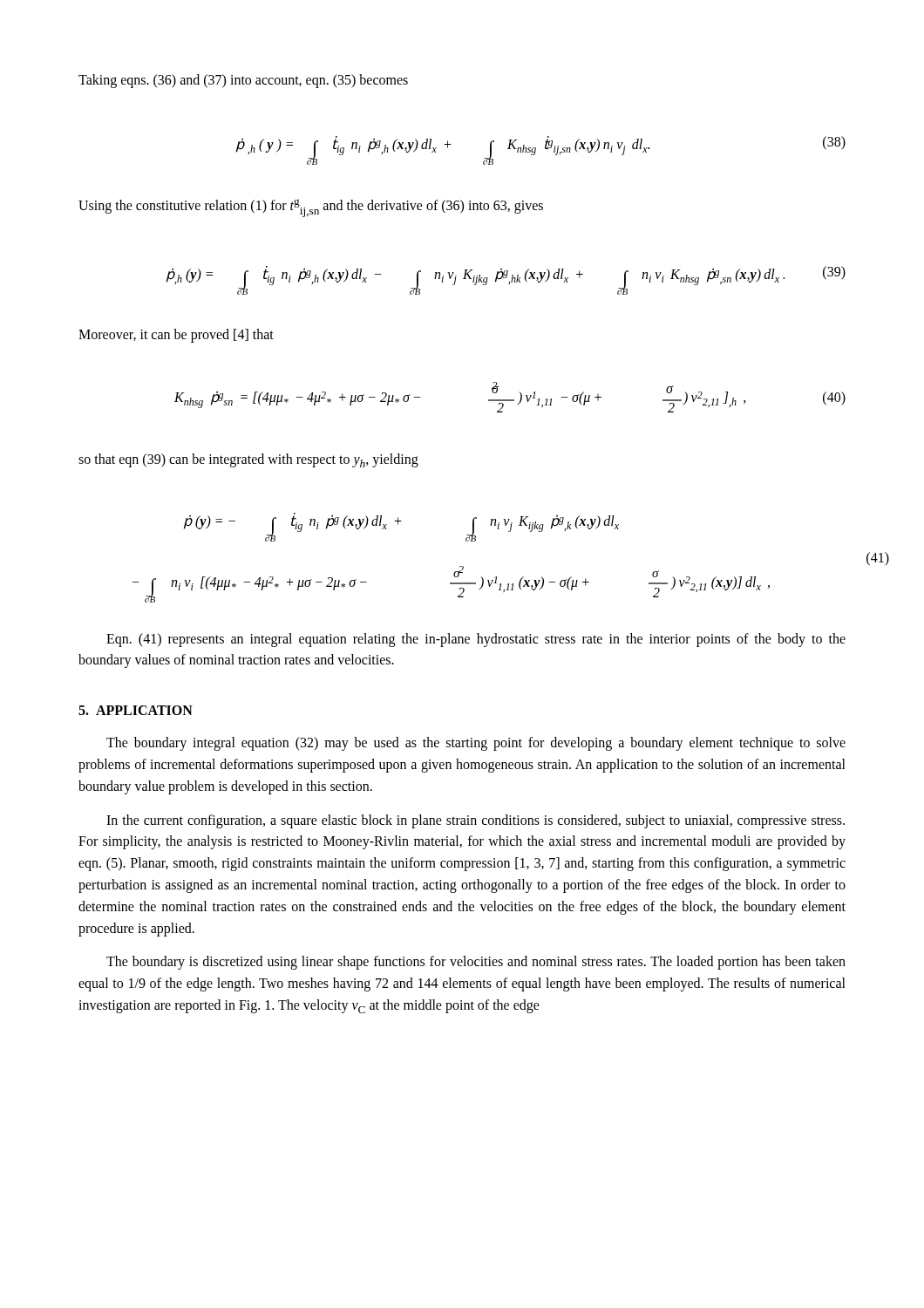
Task: Navigate to the passage starting "5. APPLICATION"
Action: 135,710
